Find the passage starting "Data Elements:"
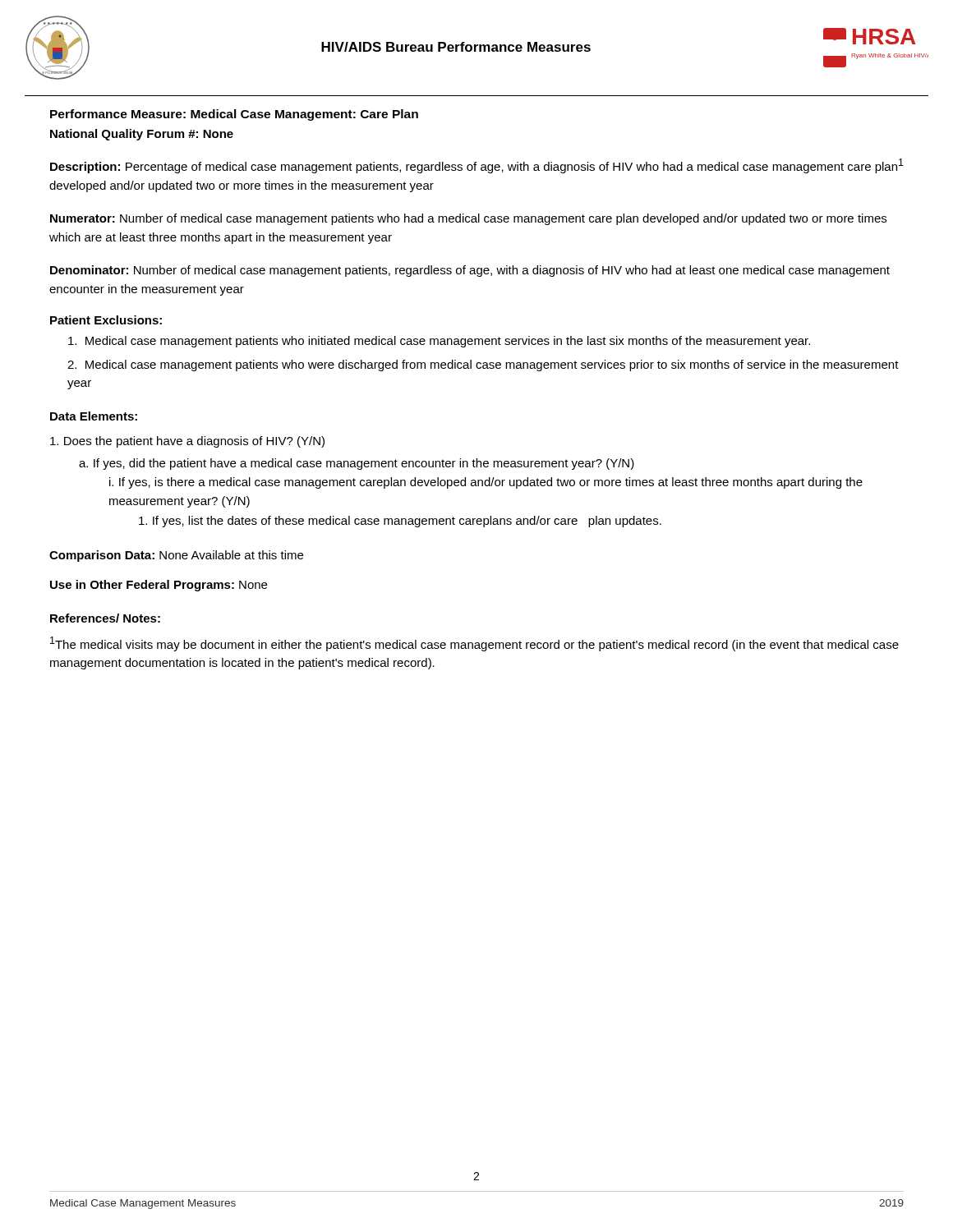The image size is (953, 1232). click(x=94, y=416)
